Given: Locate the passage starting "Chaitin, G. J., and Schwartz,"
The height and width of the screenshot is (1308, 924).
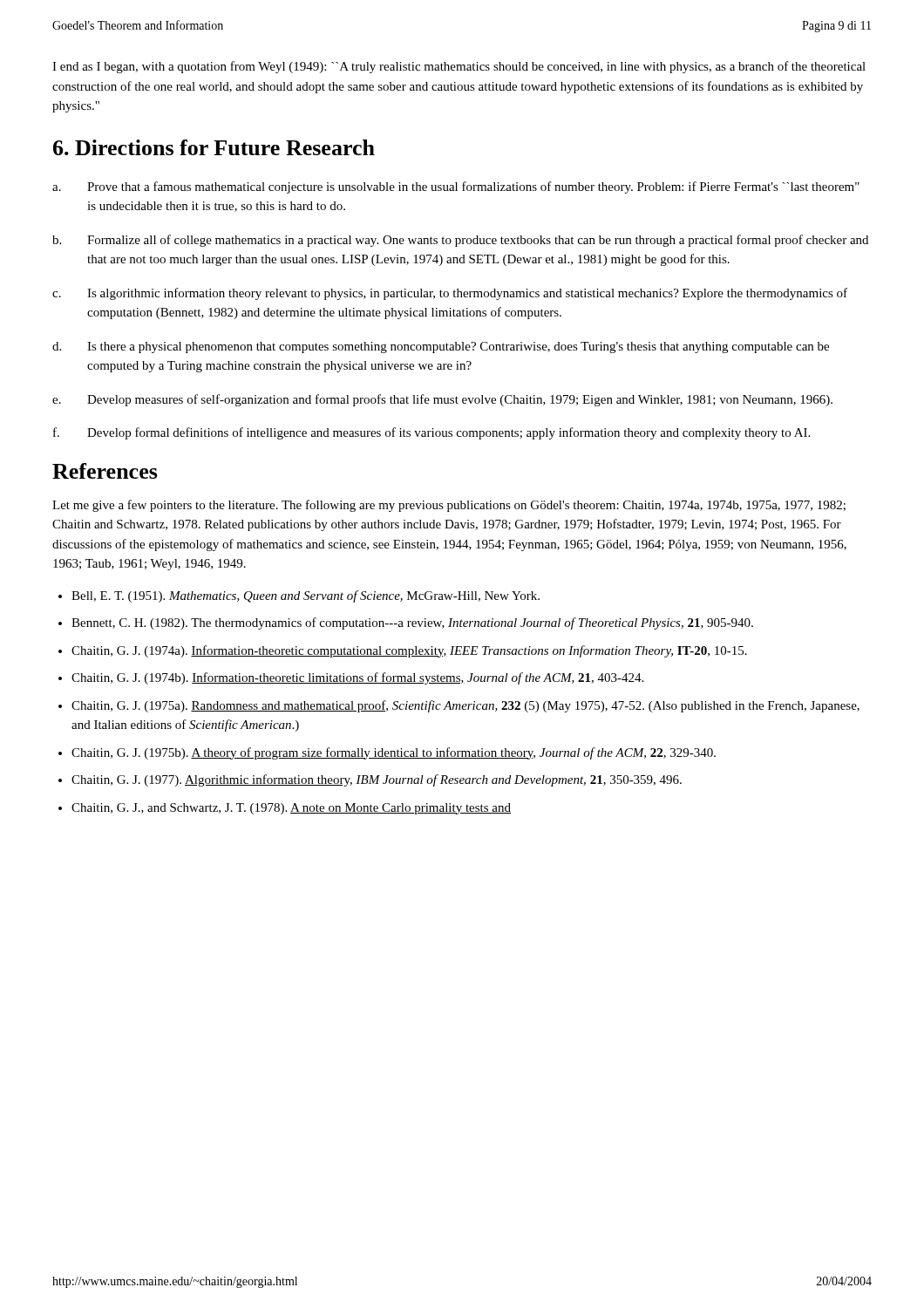Looking at the screenshot, I should pyautogui.click(x=291, y=807).
